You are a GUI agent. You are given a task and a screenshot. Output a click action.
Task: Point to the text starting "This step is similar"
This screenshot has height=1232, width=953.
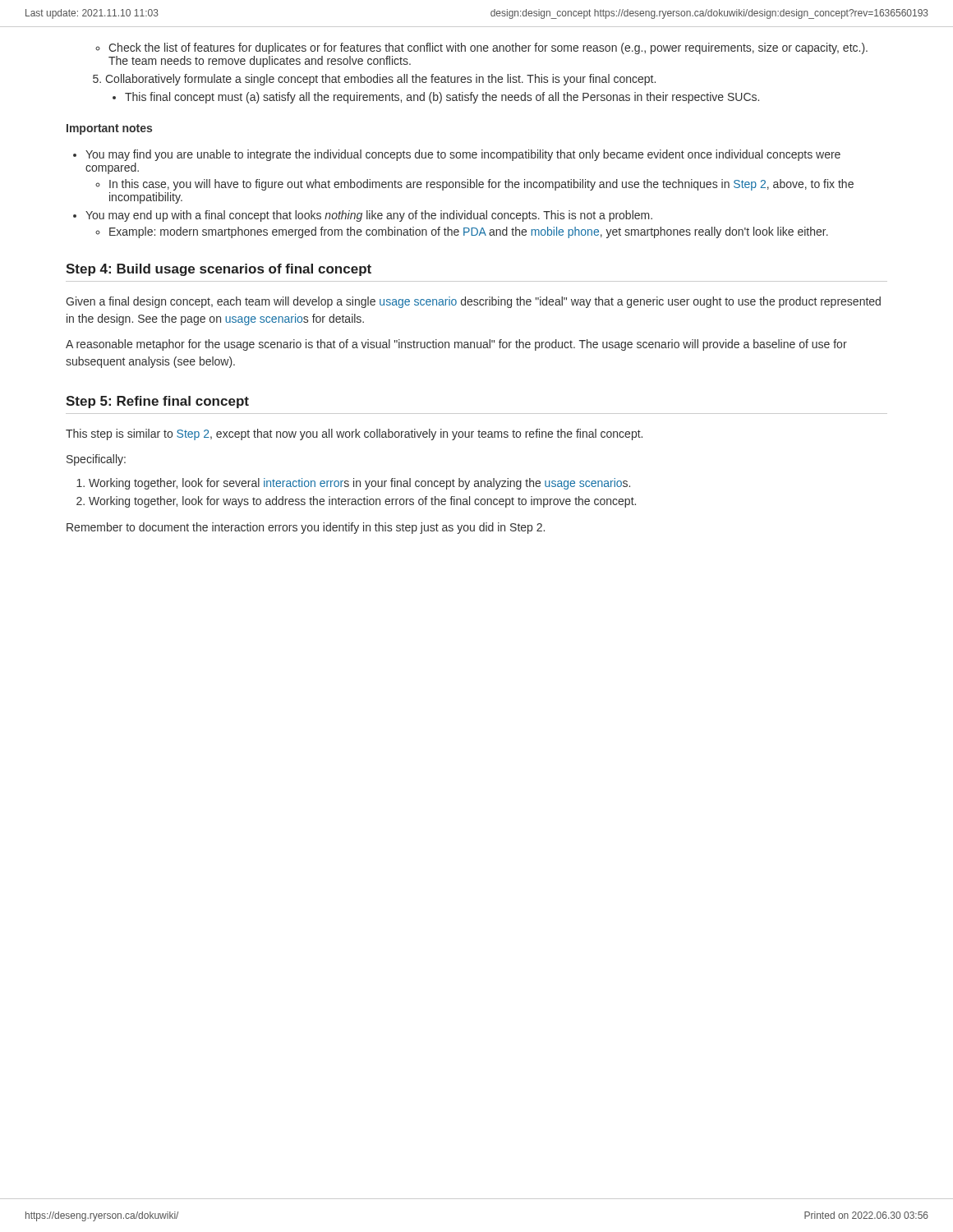coord(355,434)
